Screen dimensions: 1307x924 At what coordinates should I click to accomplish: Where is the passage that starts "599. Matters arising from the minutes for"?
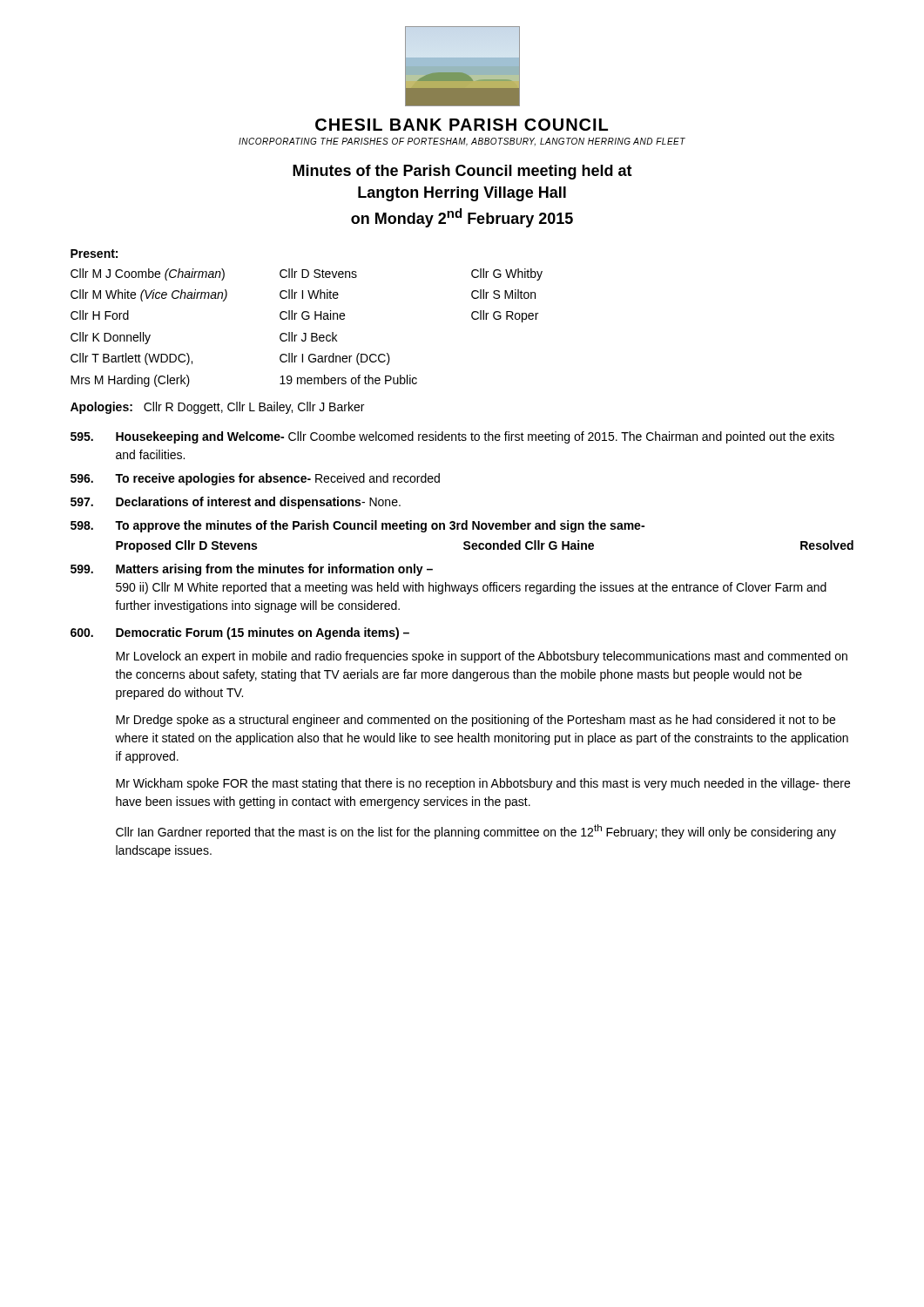click(462, 588)
